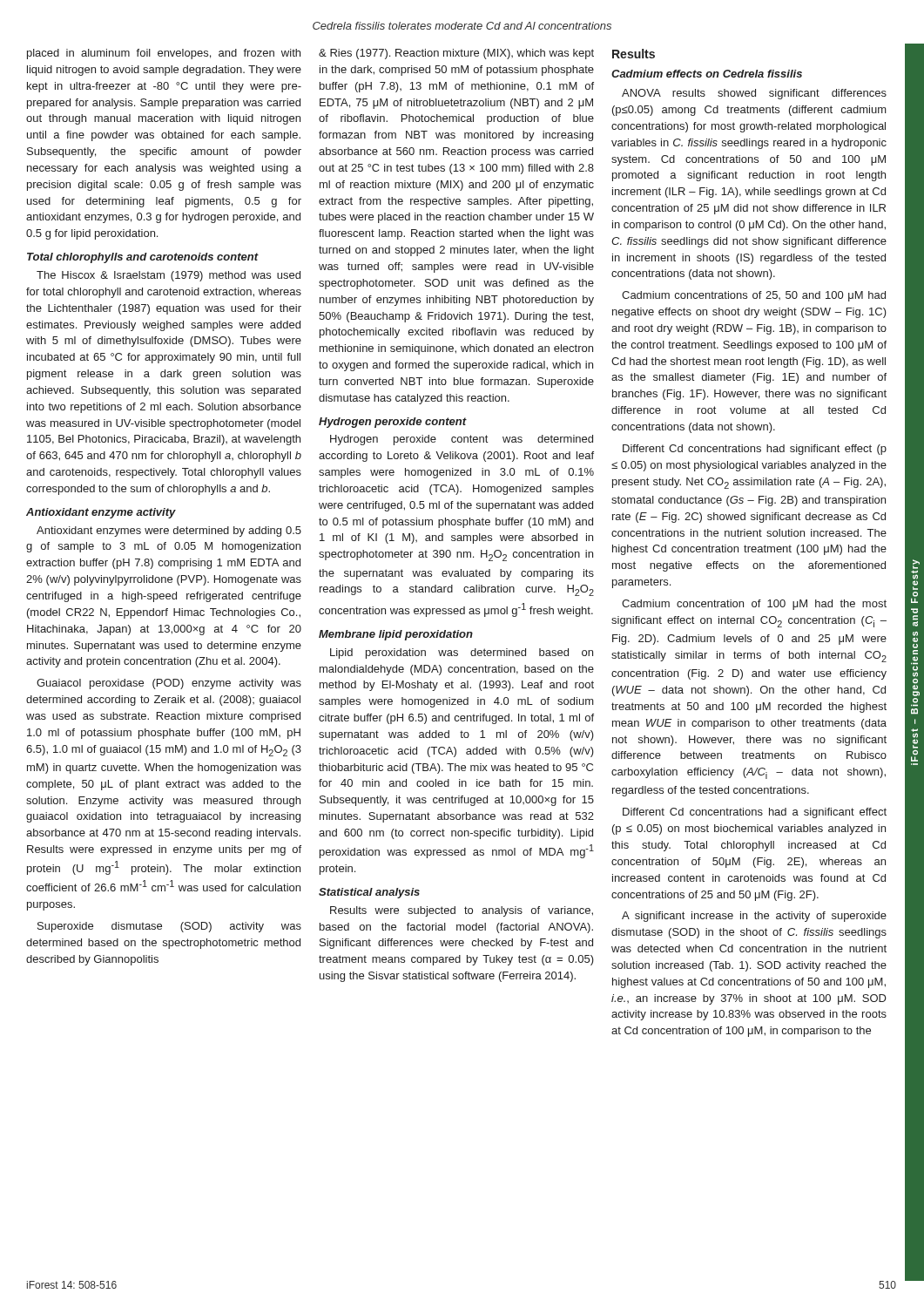Viewport: 924px width, 1307px height.
Task: Find the block starting "Superoxide dismutase (SOD) activity was determined based on"
Action: tap(164, 943)
